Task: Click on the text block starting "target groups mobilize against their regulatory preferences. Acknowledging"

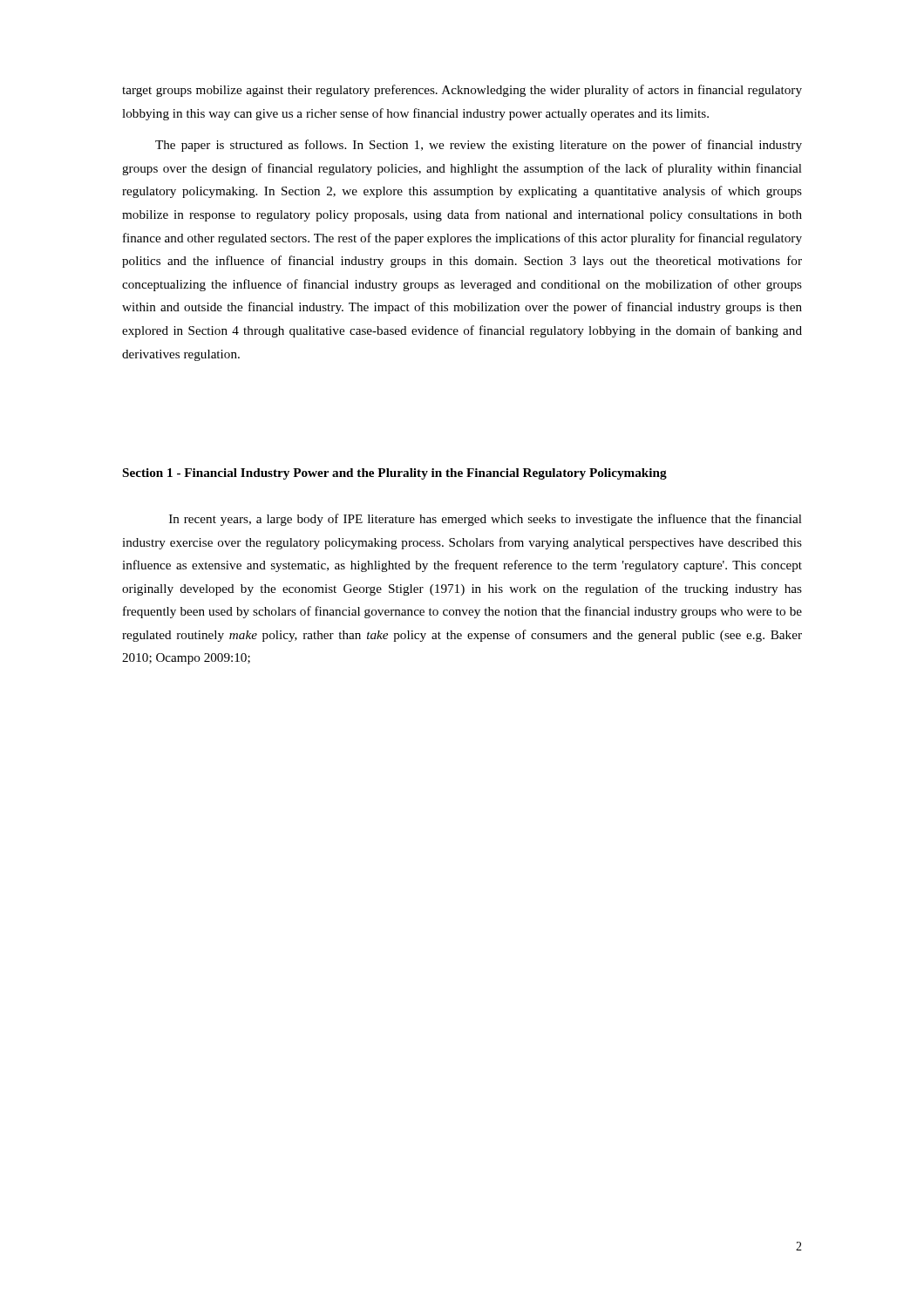Action: 462,102
